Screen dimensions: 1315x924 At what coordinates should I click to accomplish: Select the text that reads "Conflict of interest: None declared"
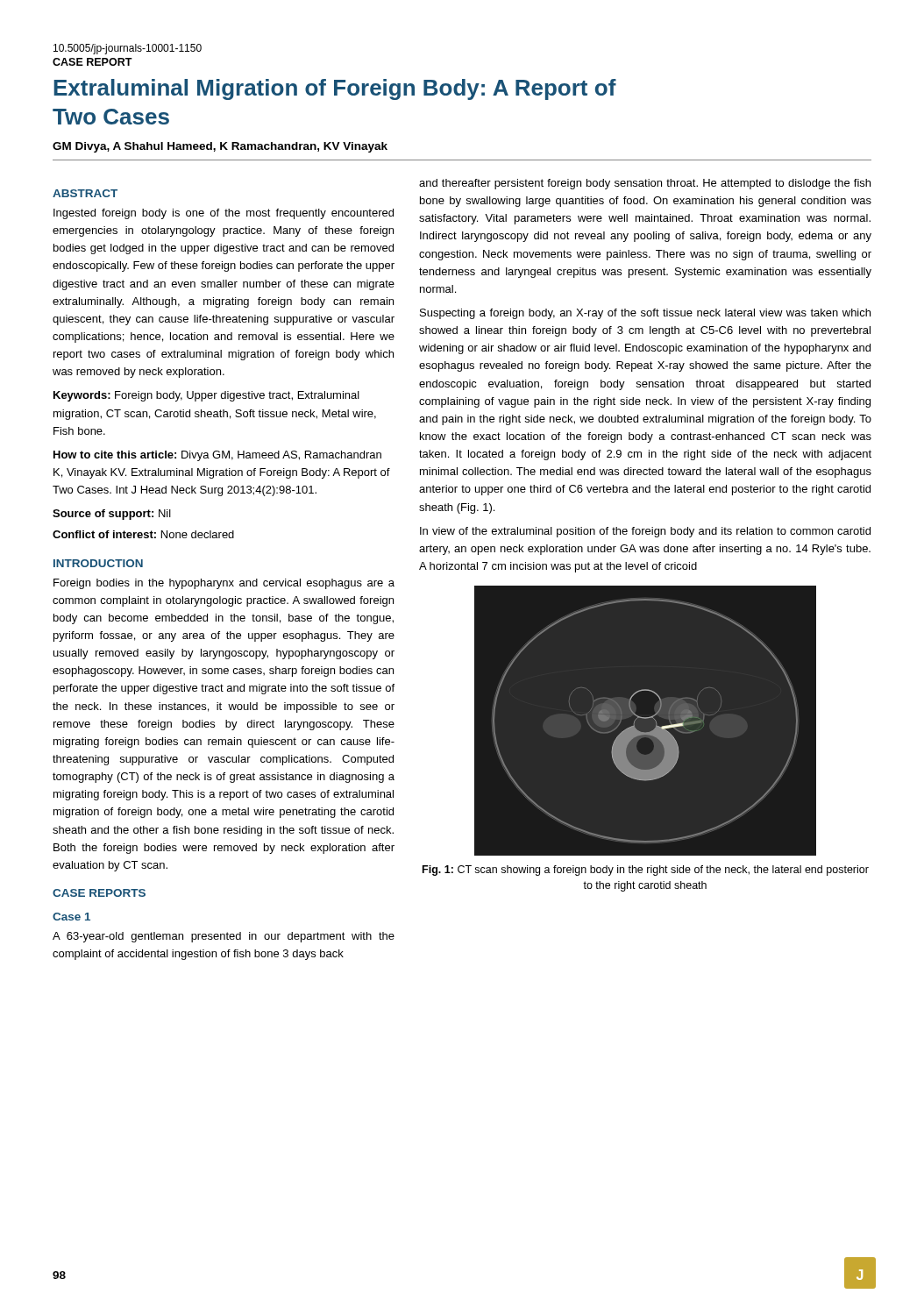coord(143,535)
